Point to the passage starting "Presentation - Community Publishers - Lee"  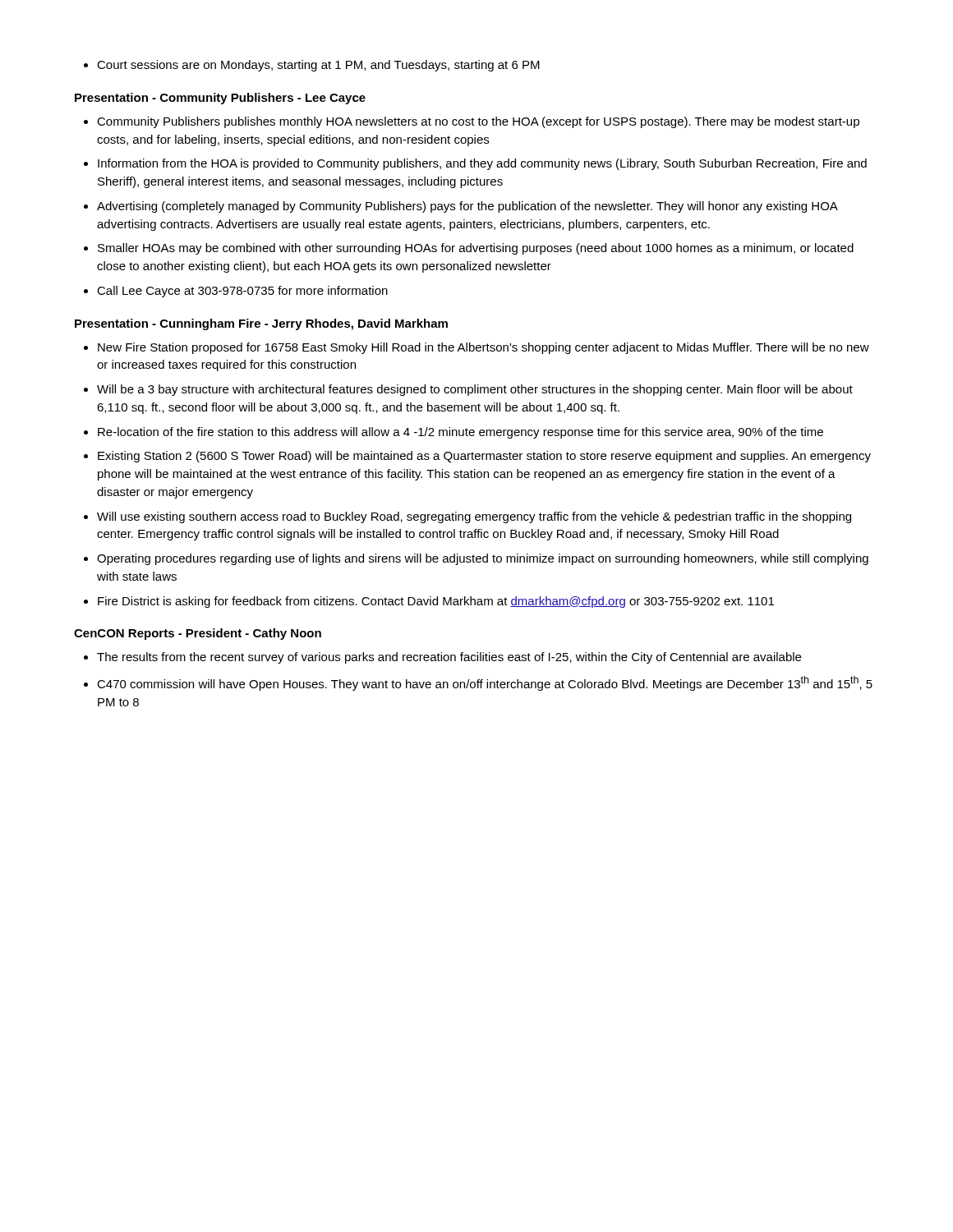220,97
